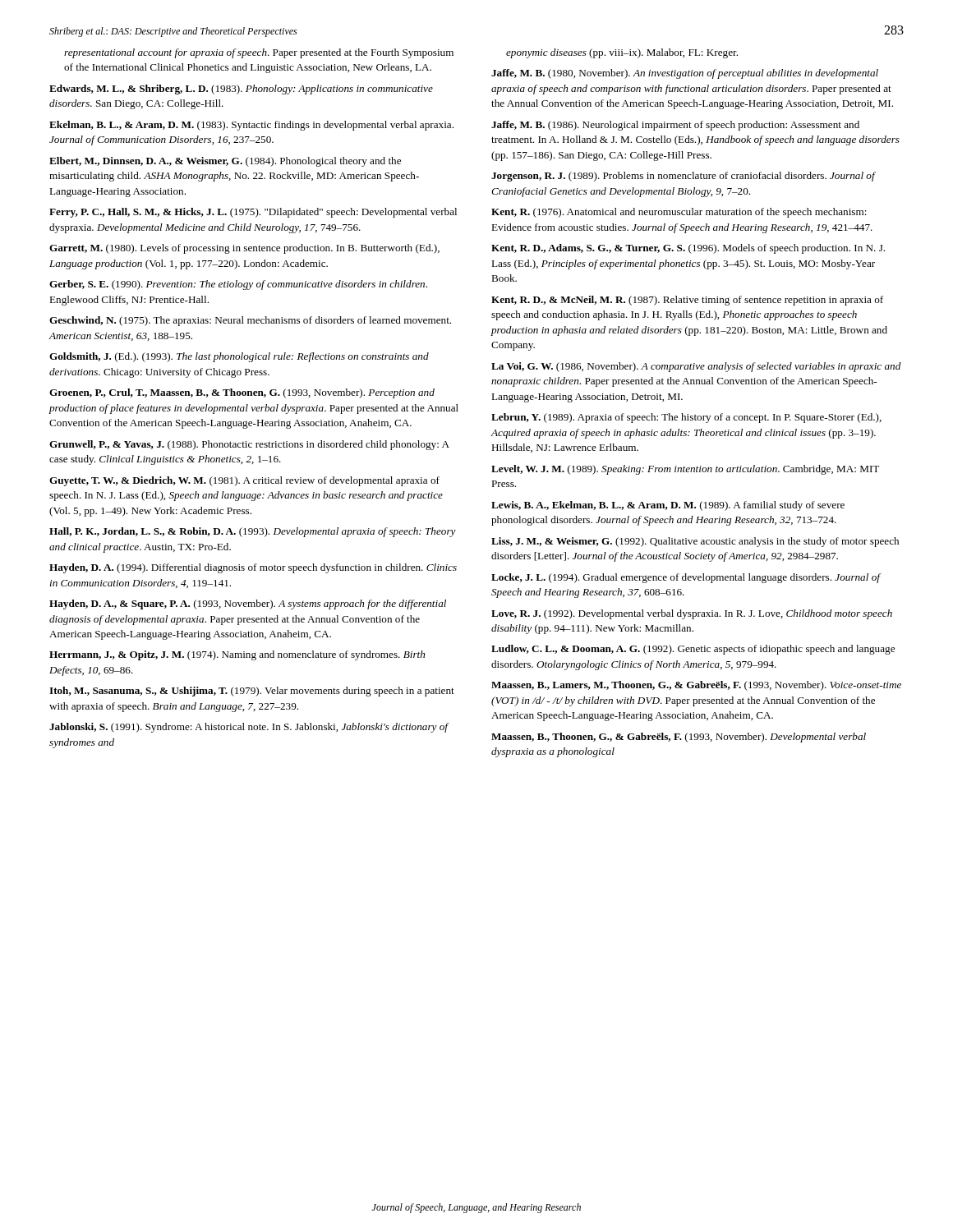The height and width of the screenshot is (1232, 953).
Task: Select the text block that reads "Itoh, M., Sasanuma, S., & Ushijima, T."
Action: pos(252,698)
